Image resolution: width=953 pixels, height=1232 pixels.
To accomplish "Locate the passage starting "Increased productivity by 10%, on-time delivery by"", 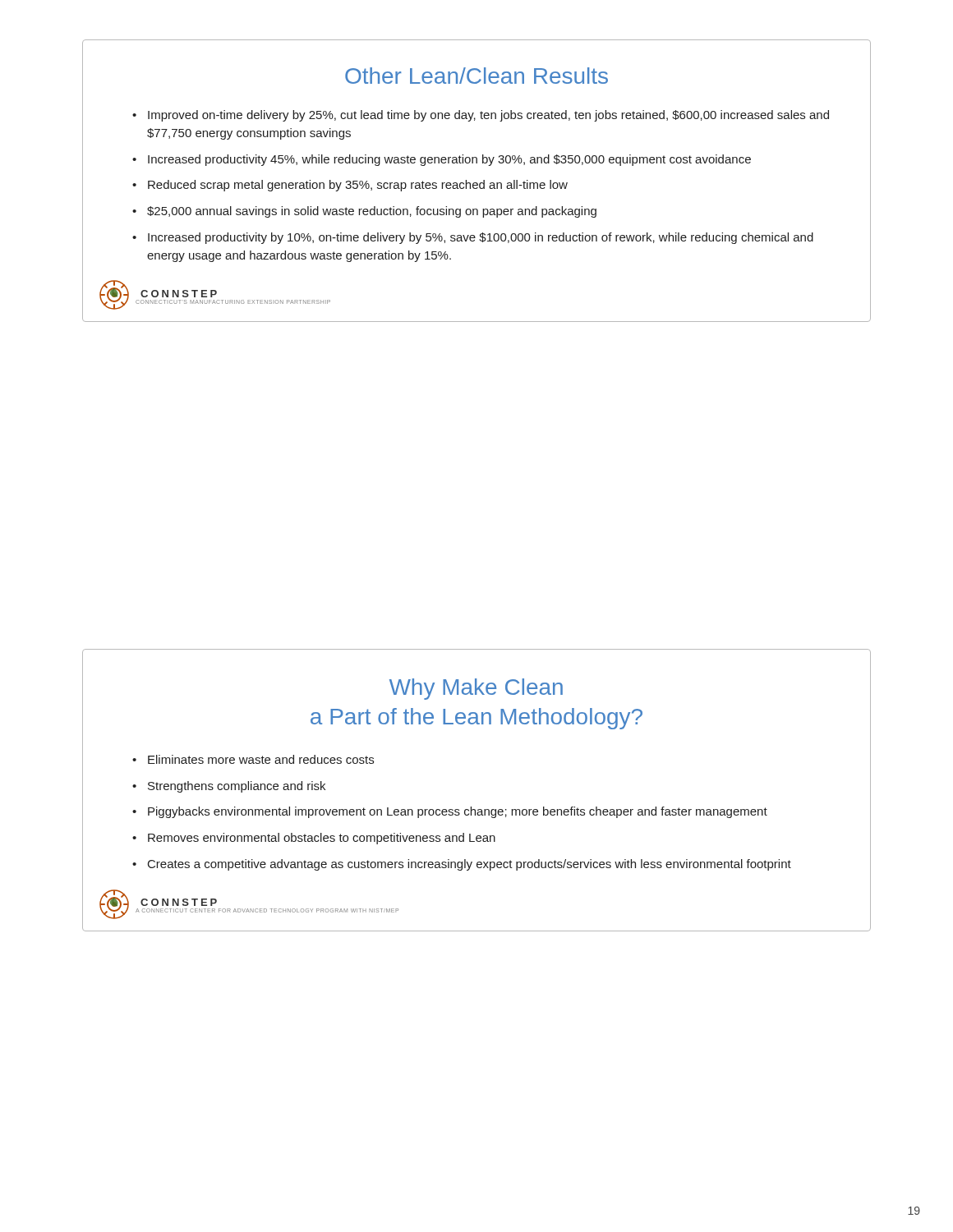I will 480,246.
